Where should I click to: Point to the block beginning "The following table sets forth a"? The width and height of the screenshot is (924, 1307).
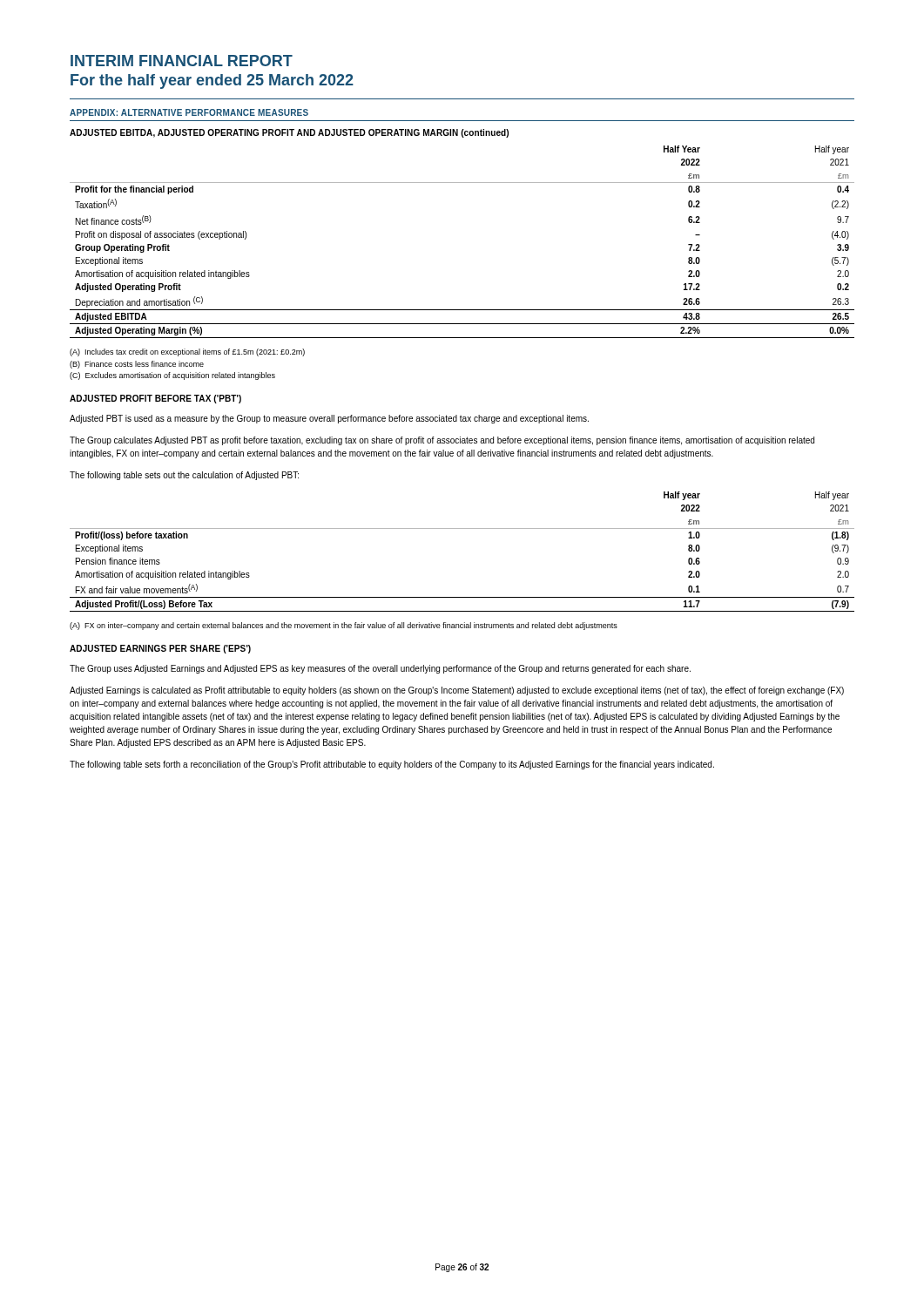(462, 764)
